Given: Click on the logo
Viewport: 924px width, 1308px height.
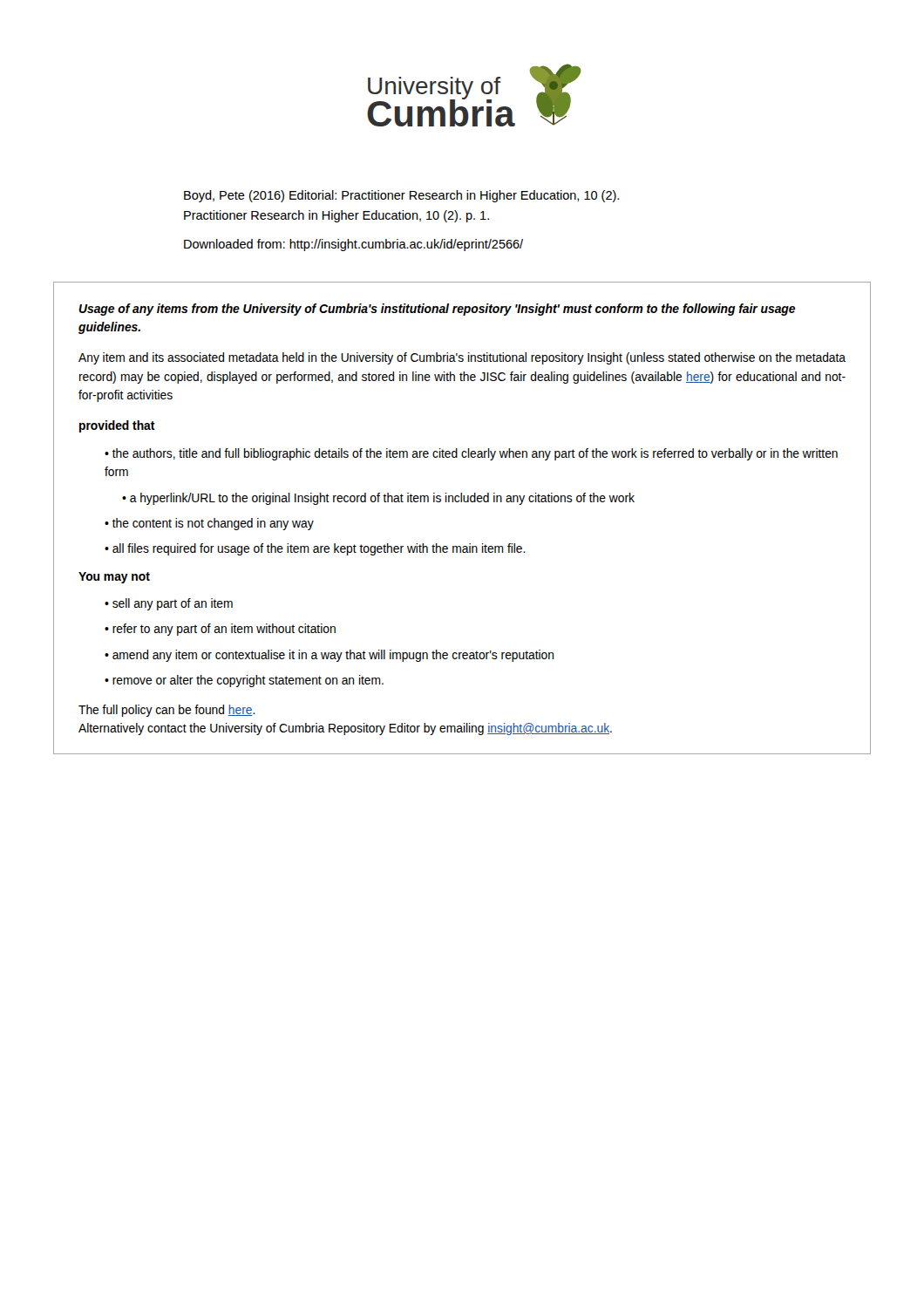Looking at the screenshot, I should click(x=462, y=75).
